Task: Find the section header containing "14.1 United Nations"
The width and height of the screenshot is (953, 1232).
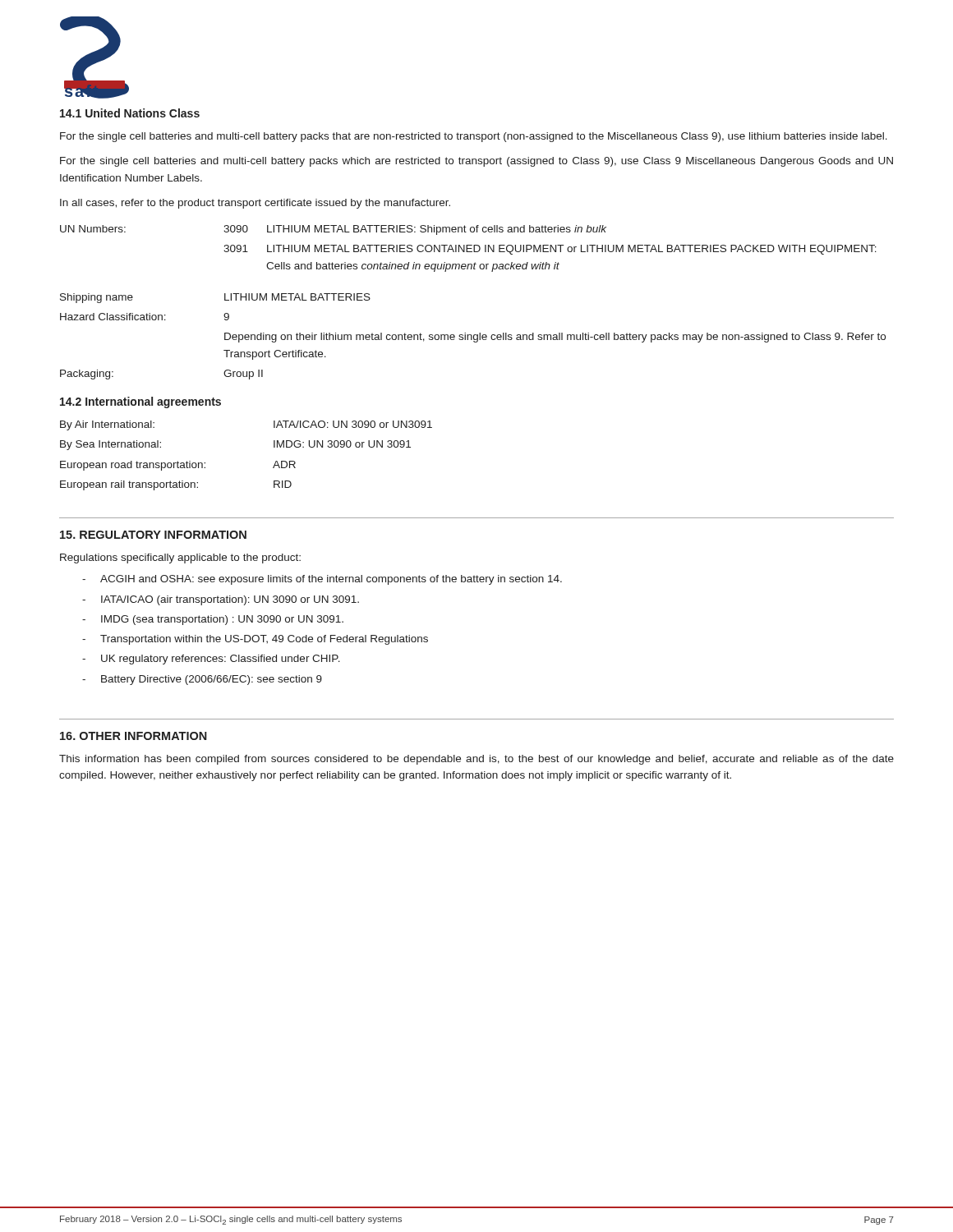Action: [x=129, y=113]
